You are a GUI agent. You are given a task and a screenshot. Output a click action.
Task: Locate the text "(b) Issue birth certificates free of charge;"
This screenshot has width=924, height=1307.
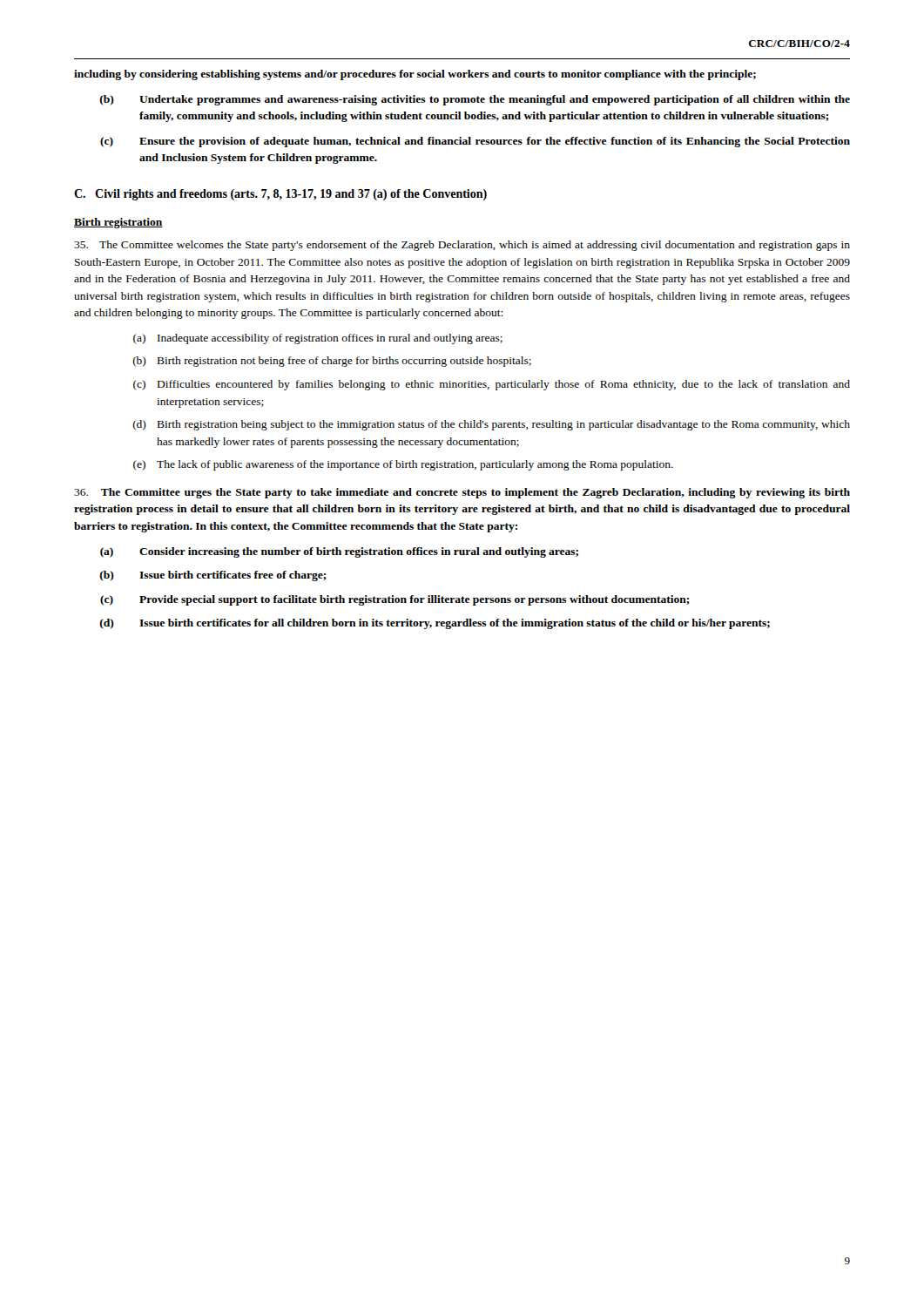tap(213, 576)
